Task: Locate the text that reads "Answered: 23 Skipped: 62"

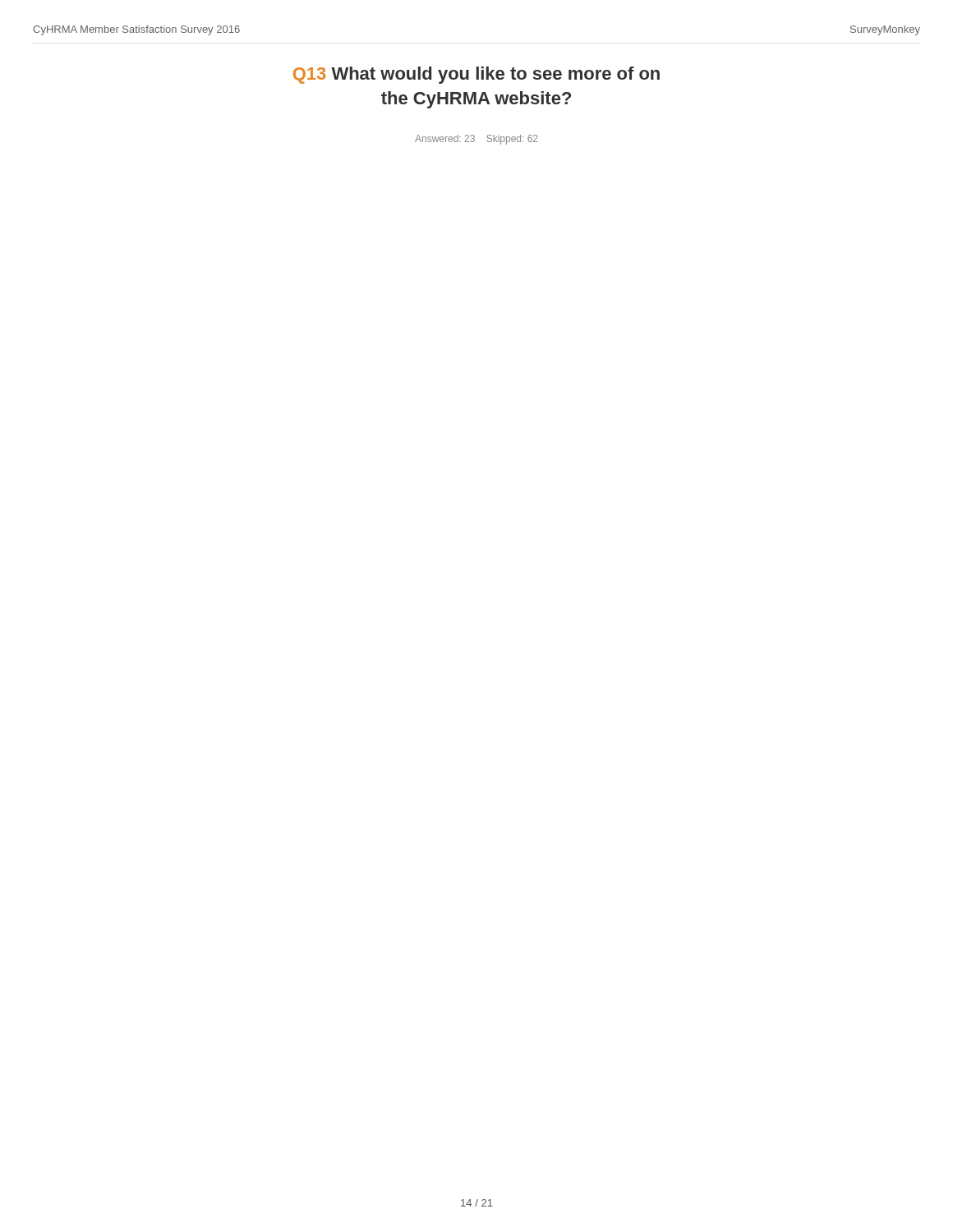Action: [x=476, y=139]
